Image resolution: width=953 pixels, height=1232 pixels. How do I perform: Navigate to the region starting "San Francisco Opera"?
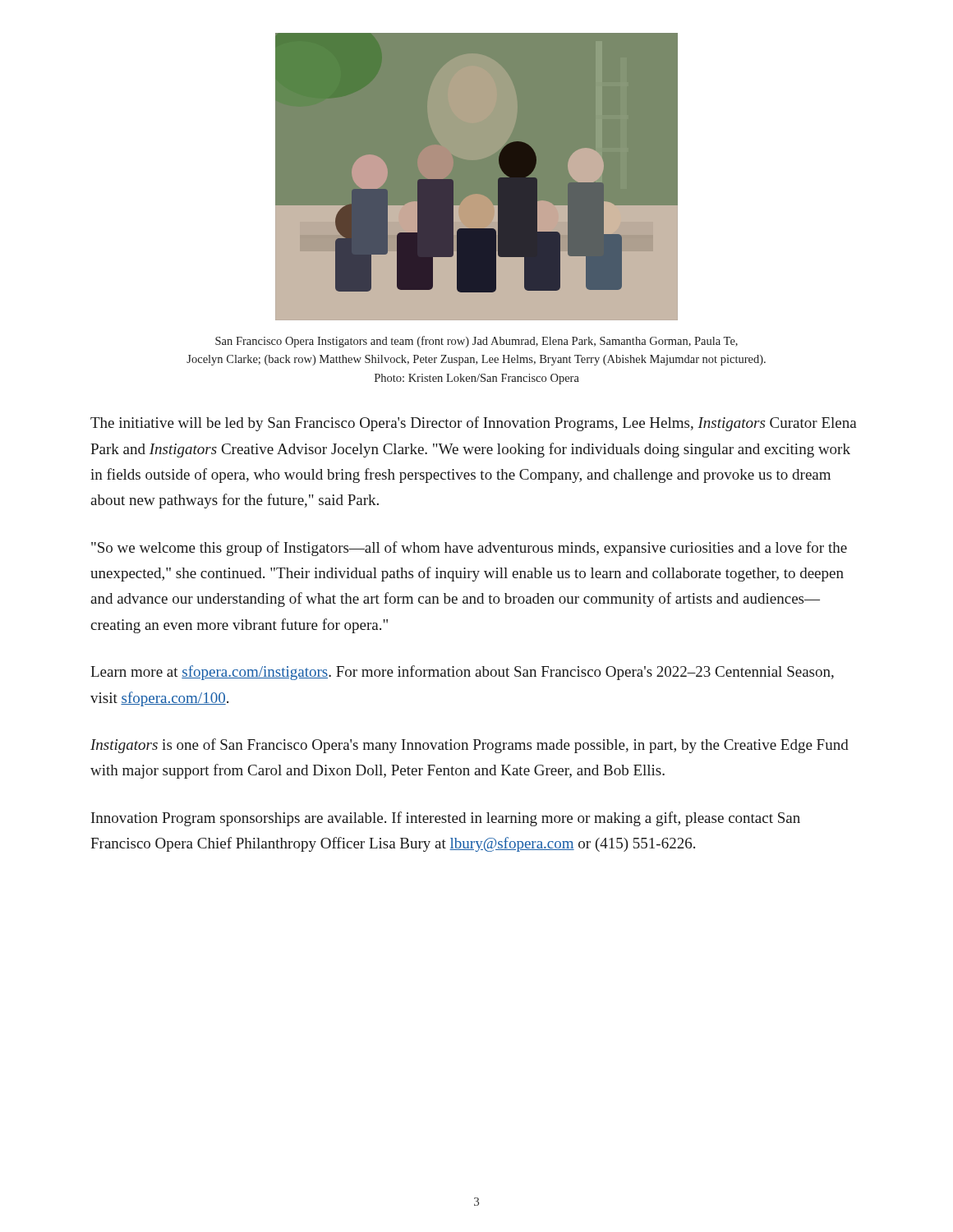coord(476,359)
